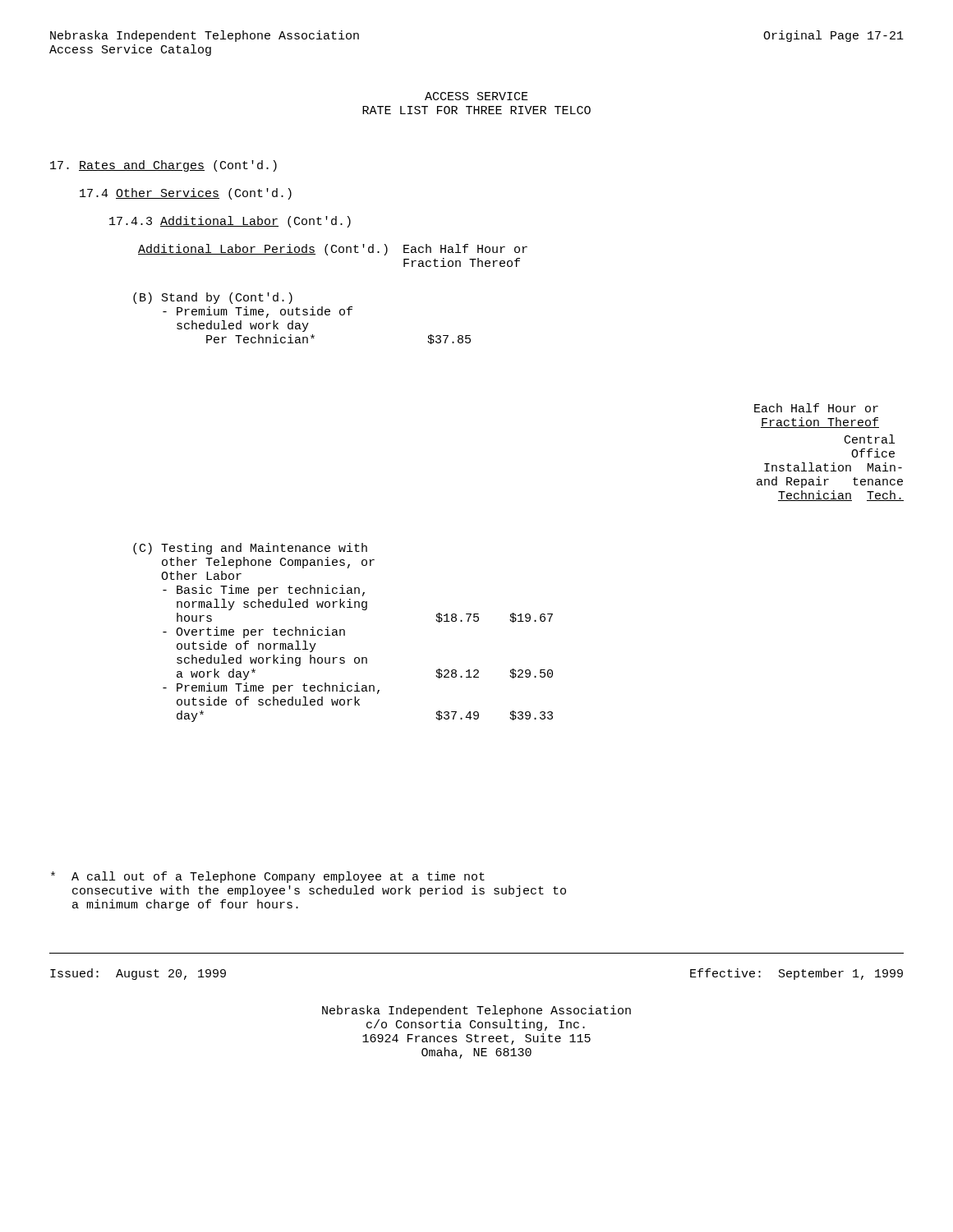Click on the text block starting "17.4 Other Services (Cont'd.)"
953x1232 pixels.
coord(171,194)
